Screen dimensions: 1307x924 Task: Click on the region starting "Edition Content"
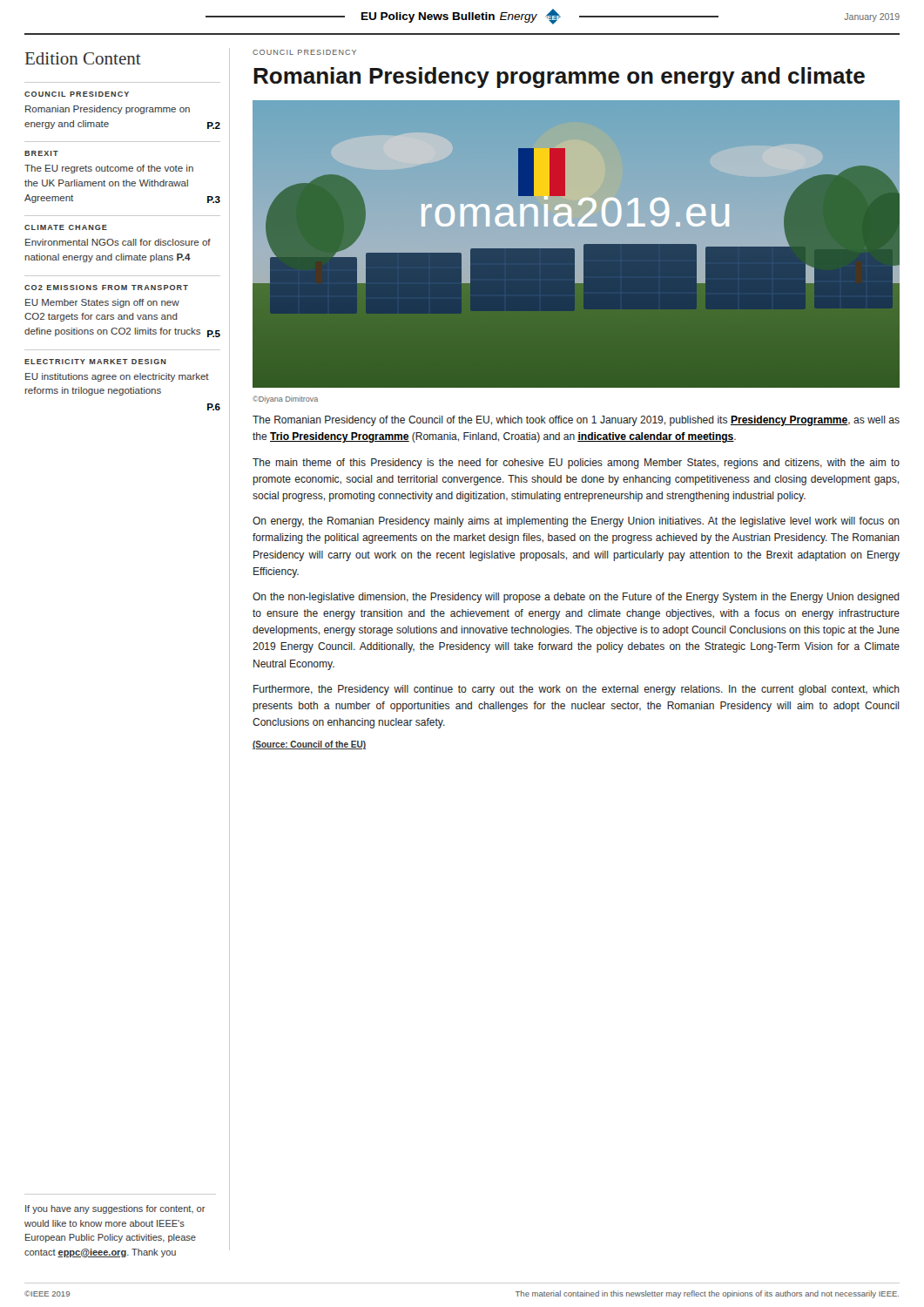pyautogui.click(x=83, y=58)
